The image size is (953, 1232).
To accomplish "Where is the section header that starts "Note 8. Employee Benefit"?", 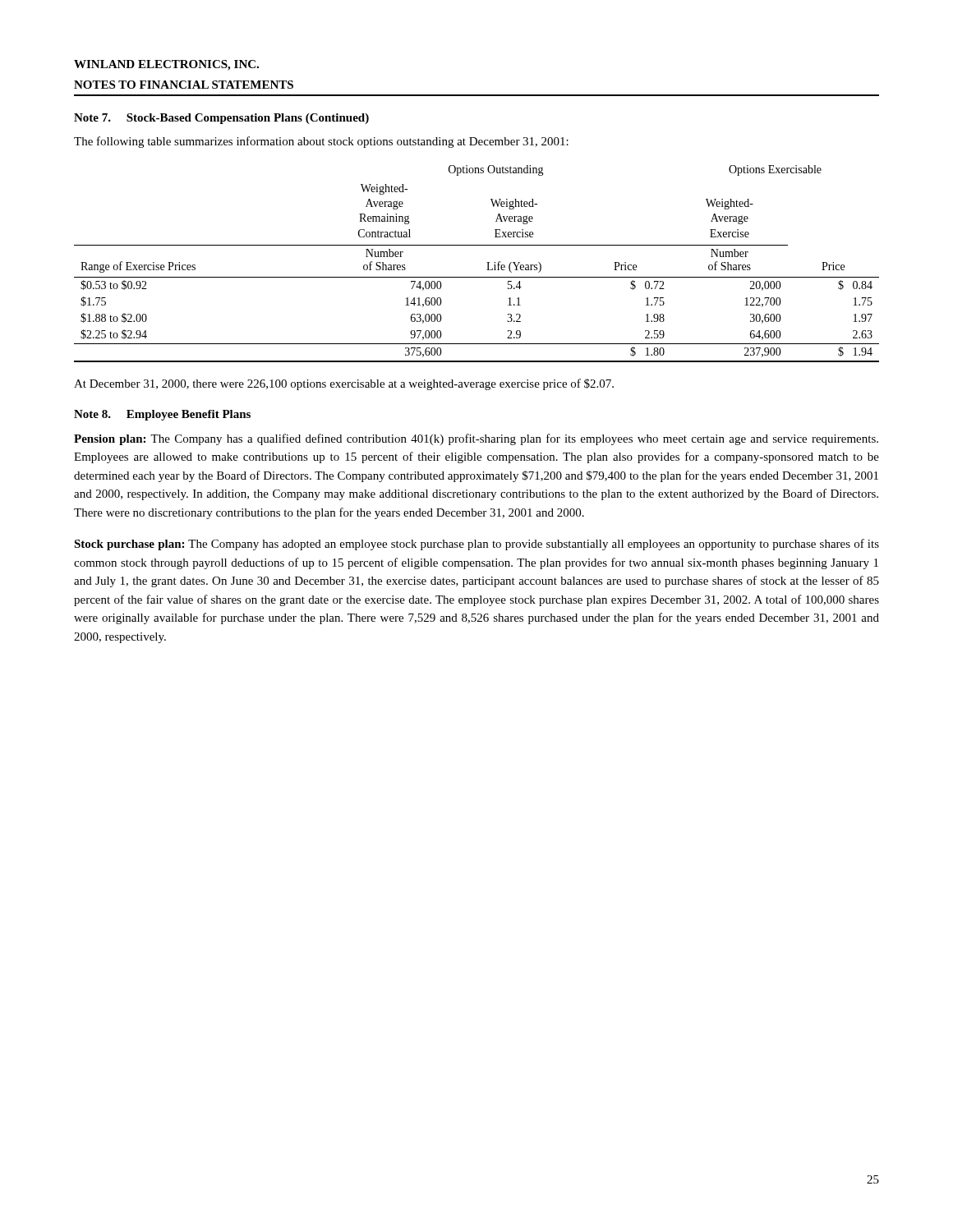I will pos(162,414).
